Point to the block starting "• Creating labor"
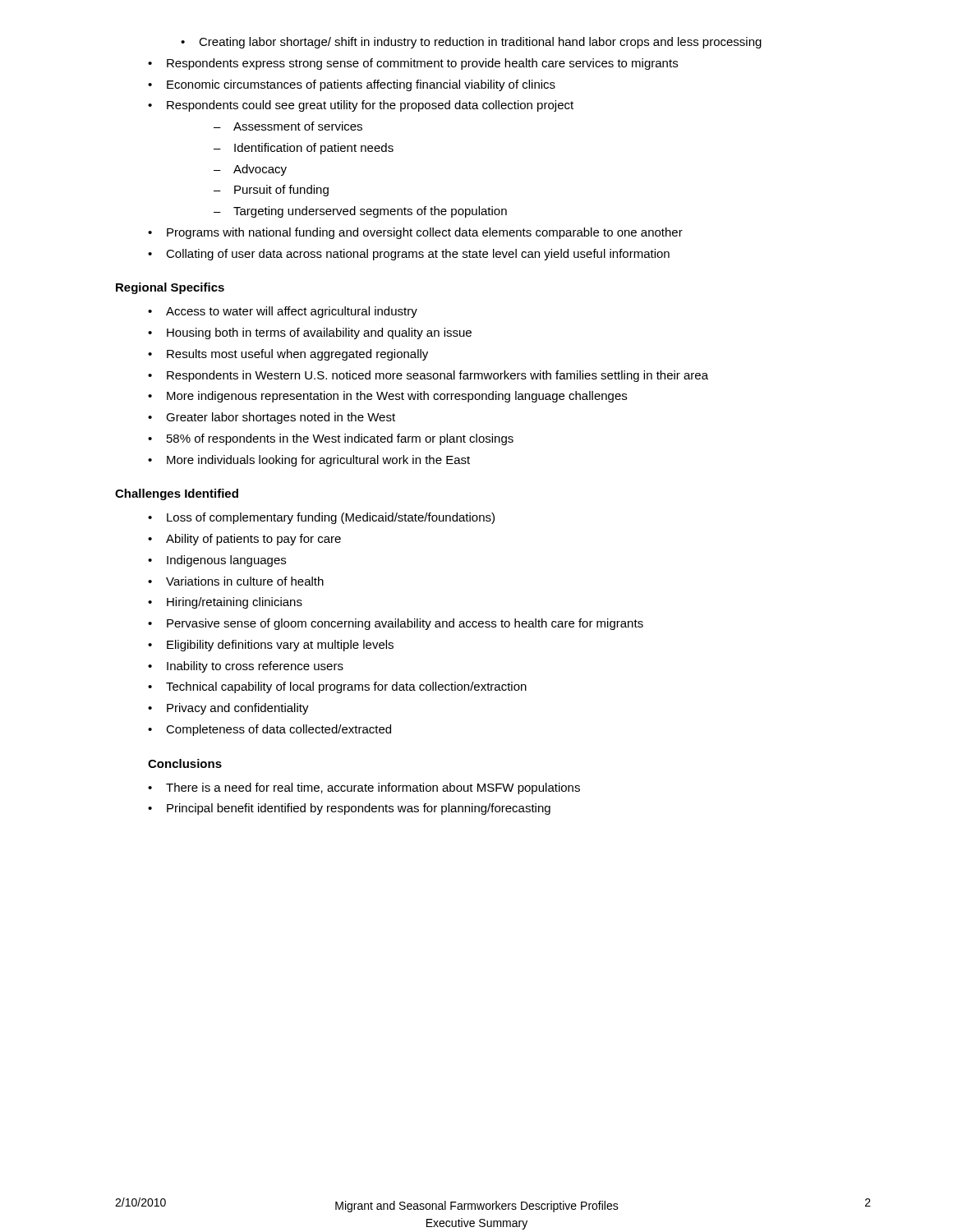This screenshot has height=1232, width=953. pyautogui.click(x=471, y=42)
